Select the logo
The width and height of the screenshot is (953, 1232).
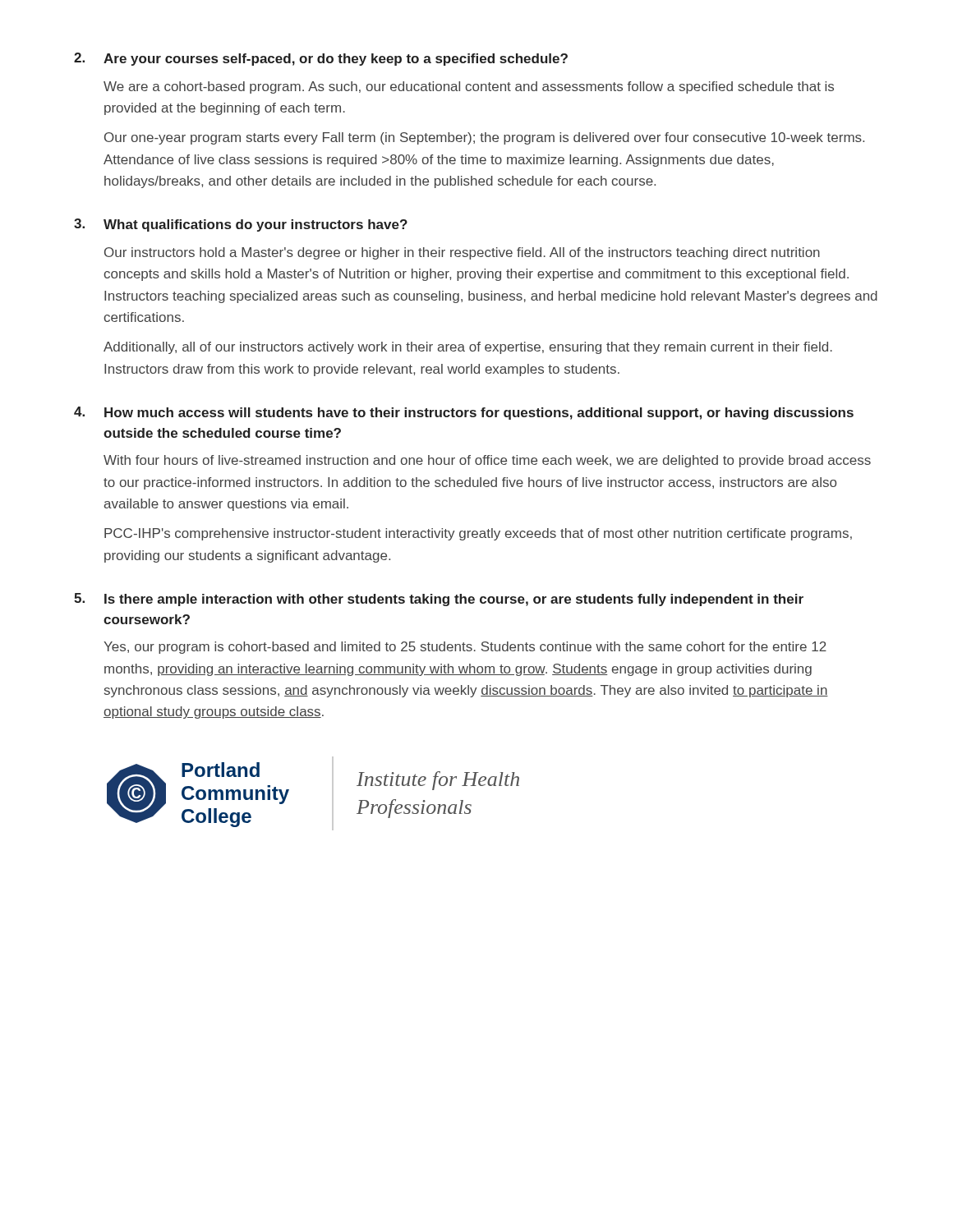tap(491, 793)
